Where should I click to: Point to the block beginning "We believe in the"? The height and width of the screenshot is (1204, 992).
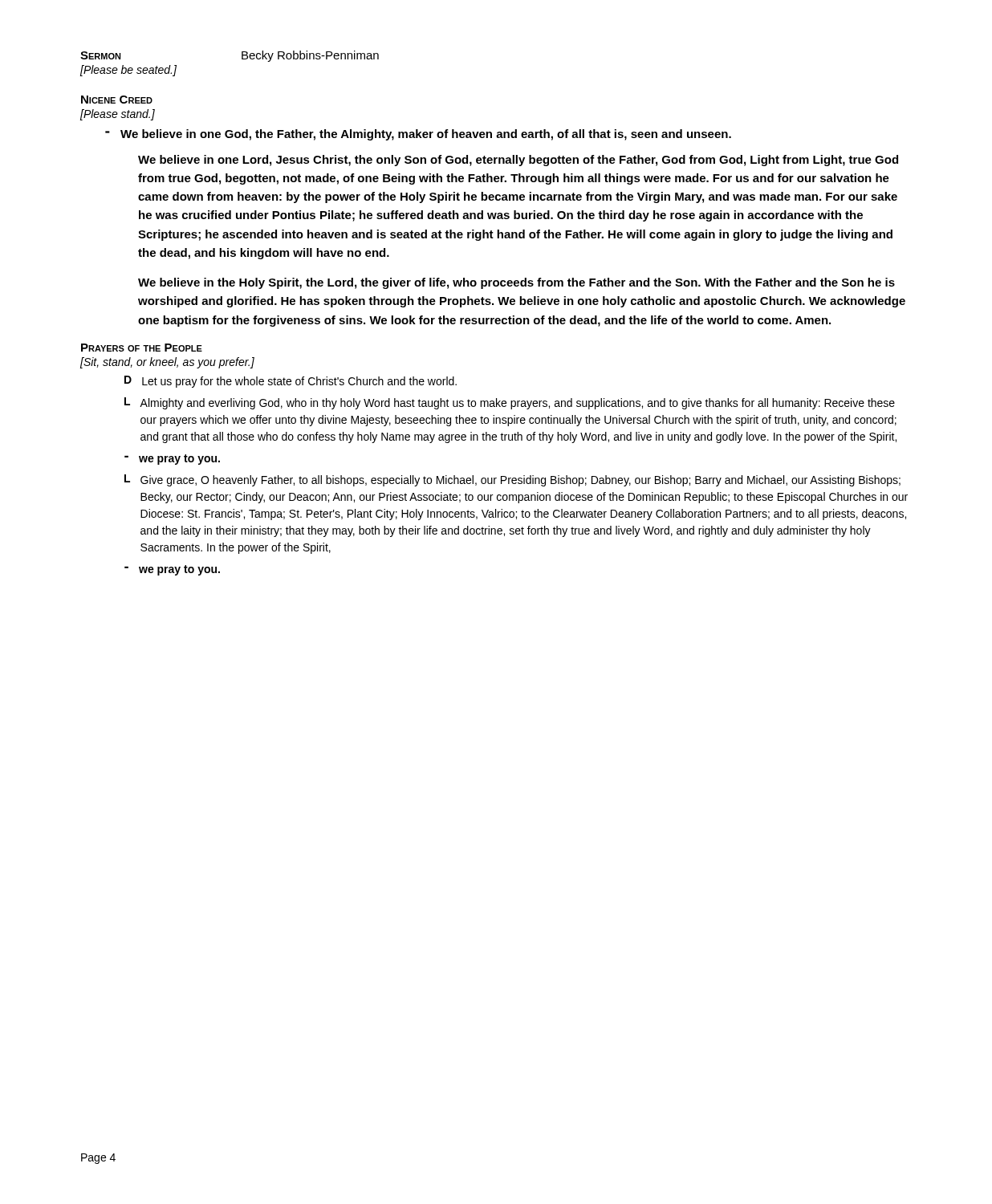pyautogui.click(x=522, y=301)
